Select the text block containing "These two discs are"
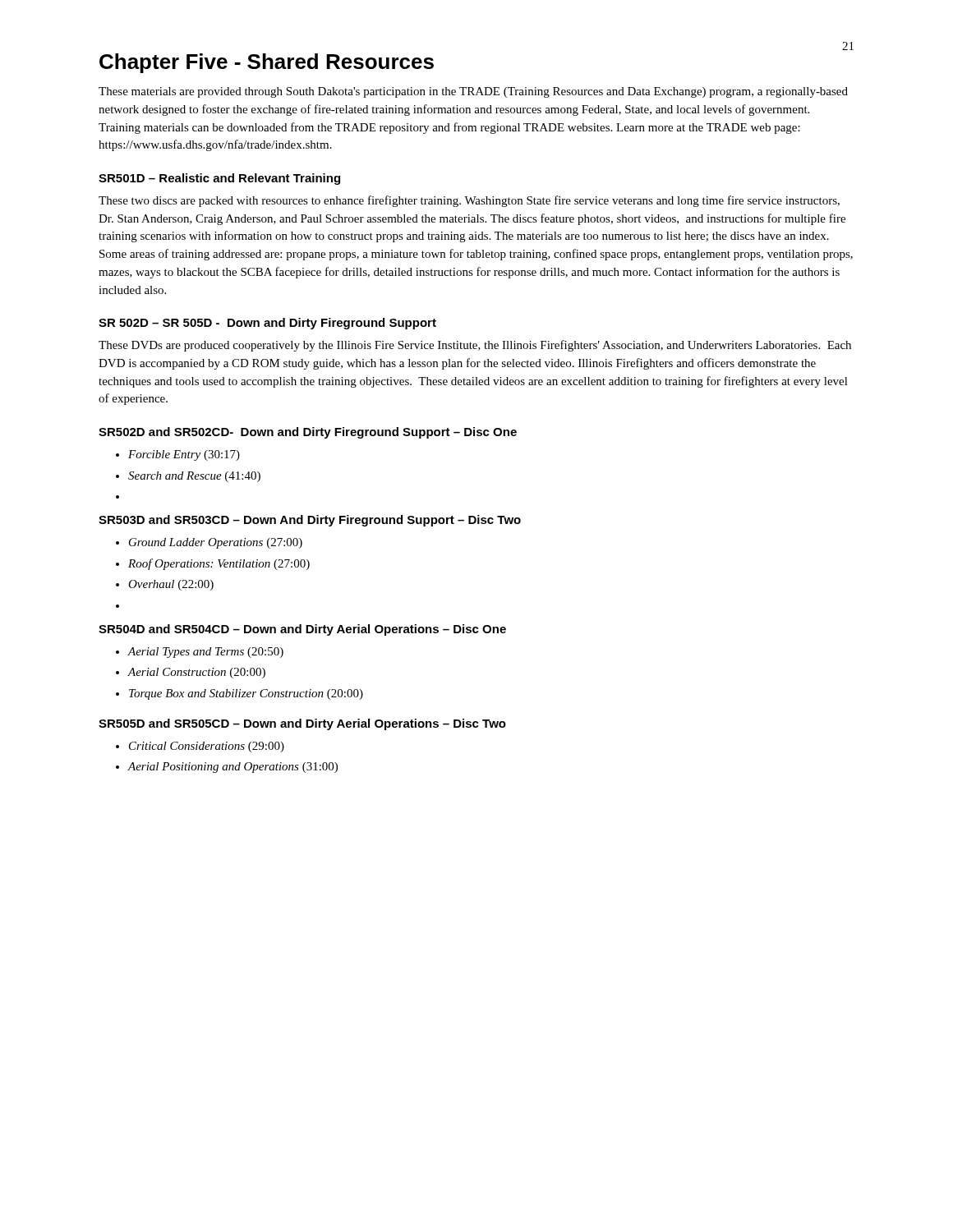Screen dimensions: 1232x953 [x=476, y=246]
